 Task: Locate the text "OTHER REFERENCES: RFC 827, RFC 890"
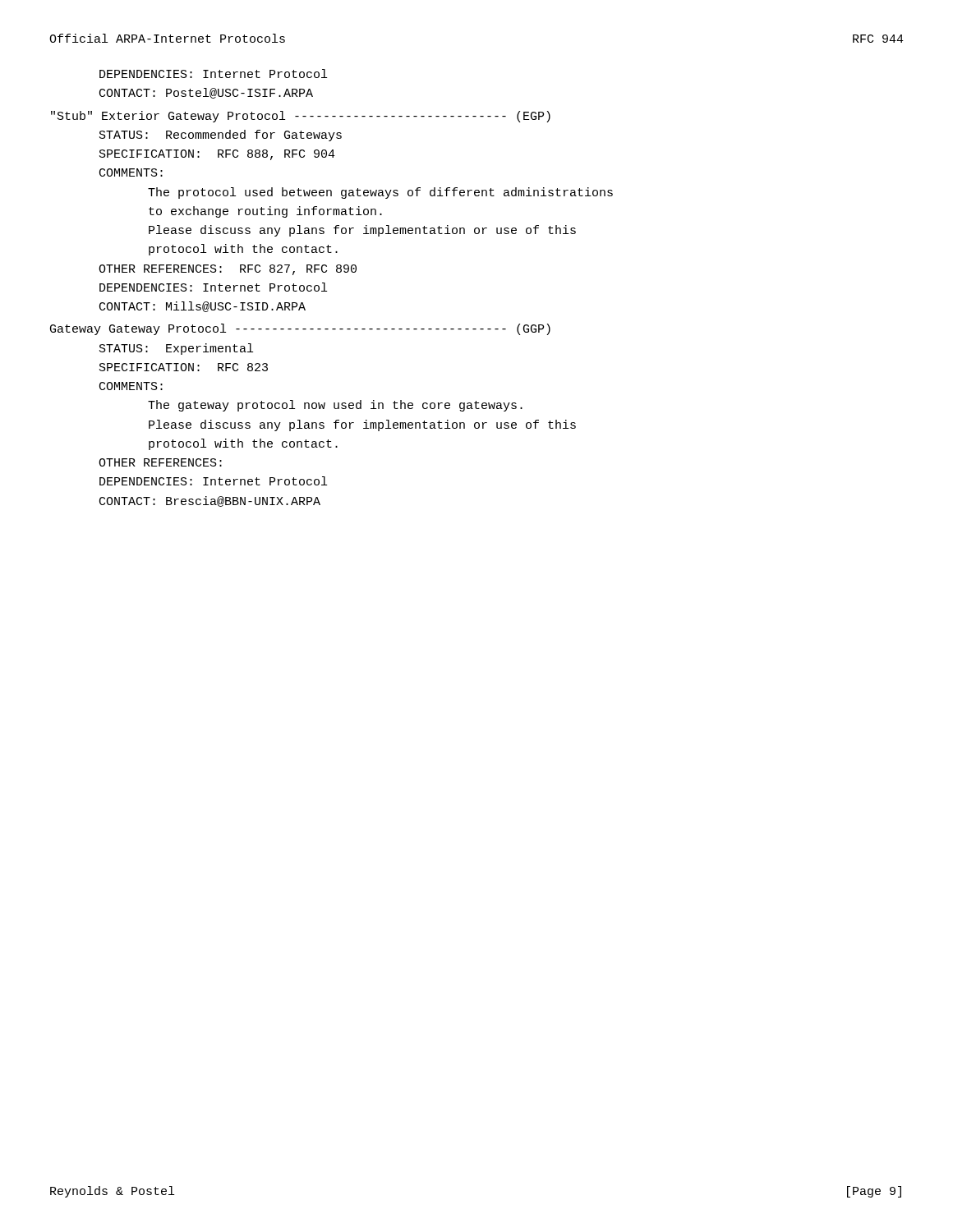[x=228, y=269]
